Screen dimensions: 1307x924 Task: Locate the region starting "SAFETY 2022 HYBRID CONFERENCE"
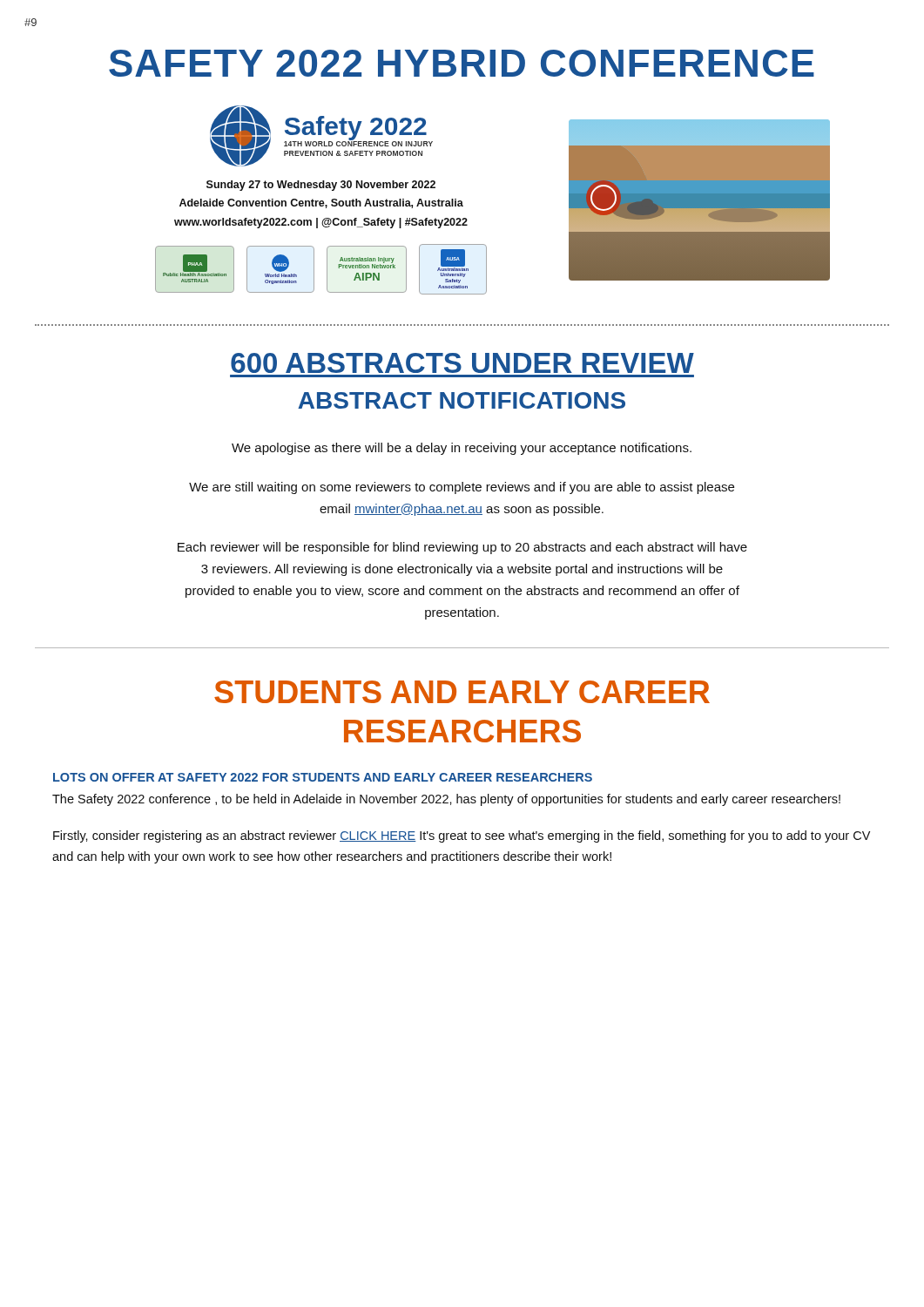coord(462,63)
